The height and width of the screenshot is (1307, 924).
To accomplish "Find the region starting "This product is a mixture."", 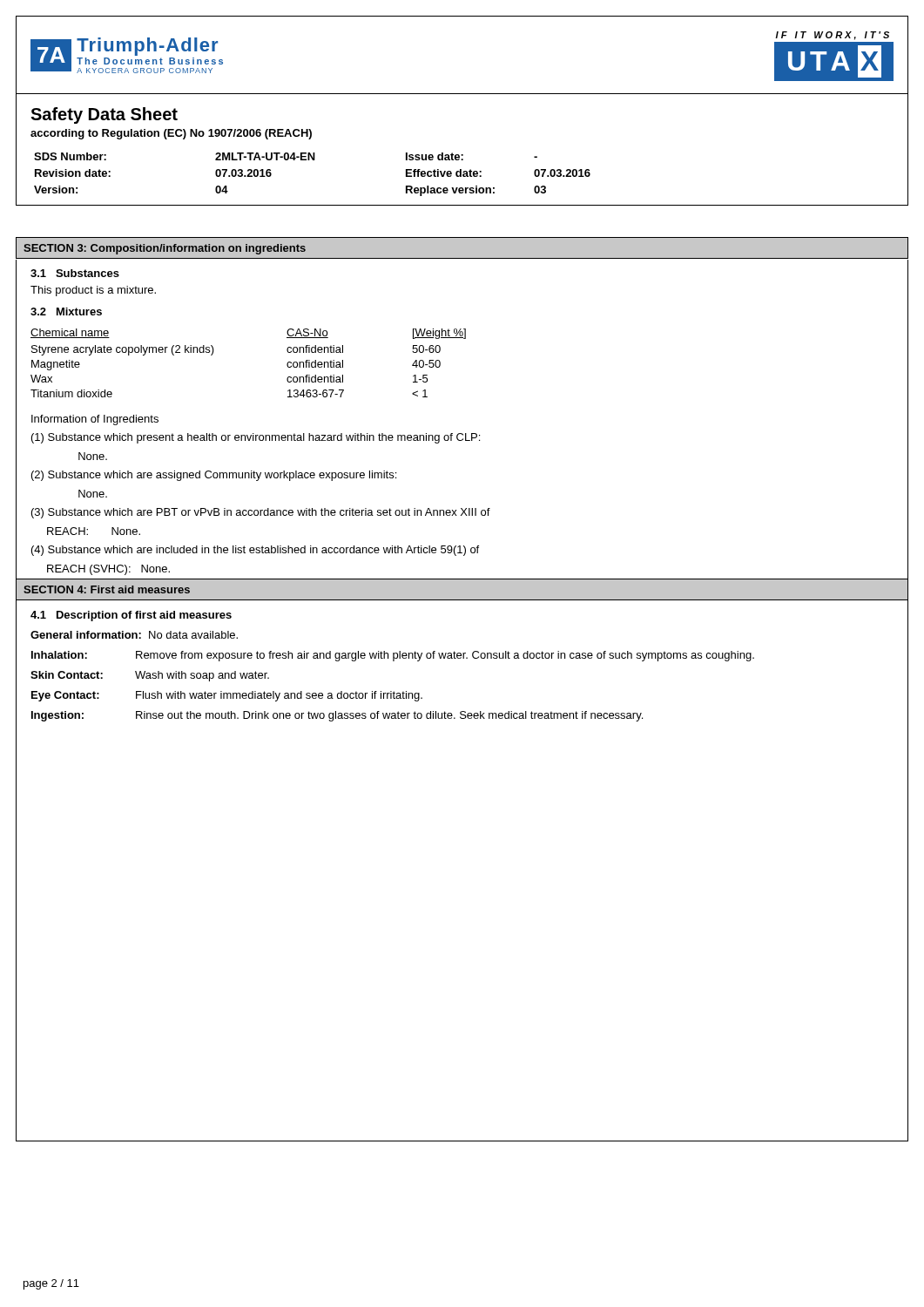I will point(94,290).
